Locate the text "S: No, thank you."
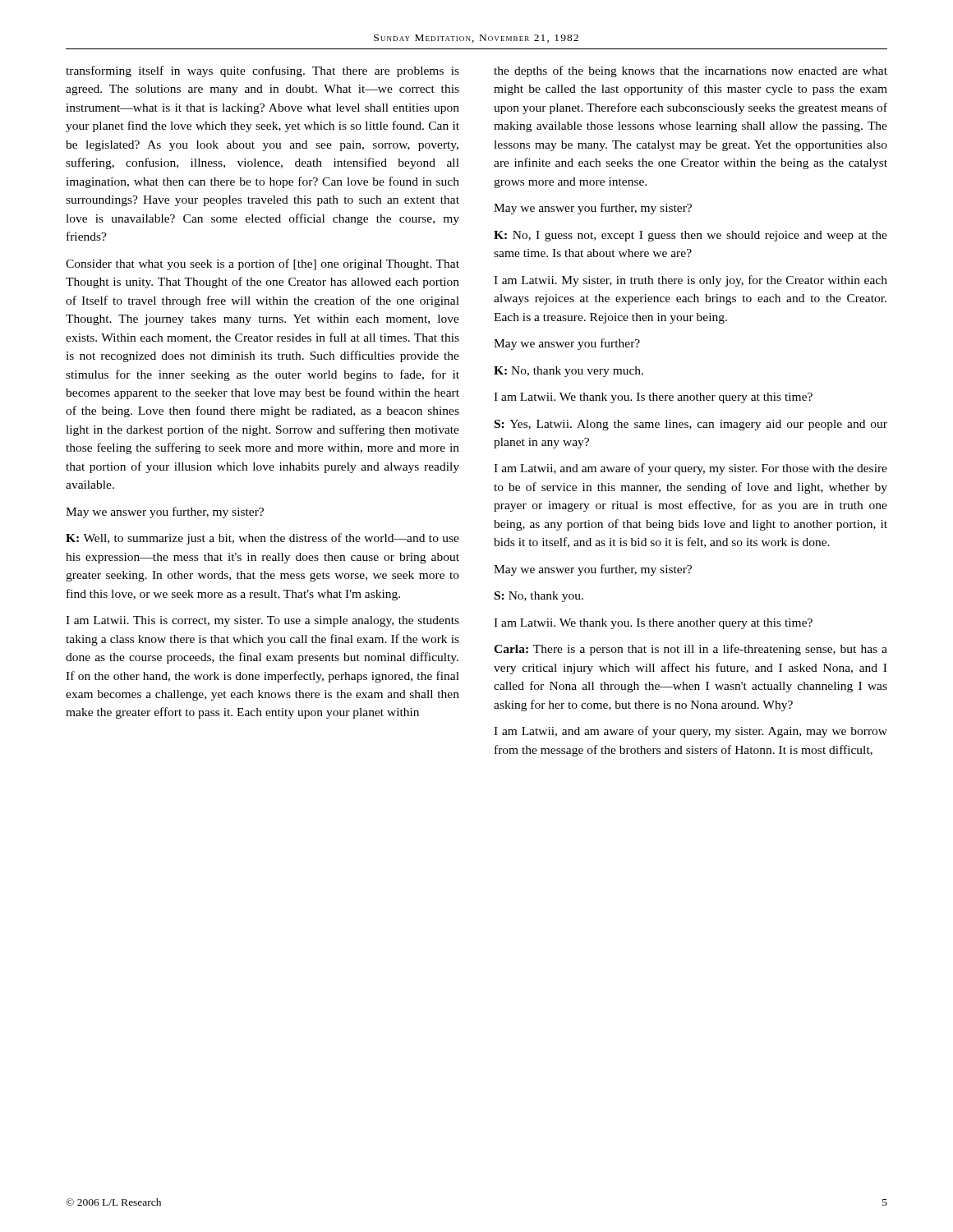 (539, 597)
